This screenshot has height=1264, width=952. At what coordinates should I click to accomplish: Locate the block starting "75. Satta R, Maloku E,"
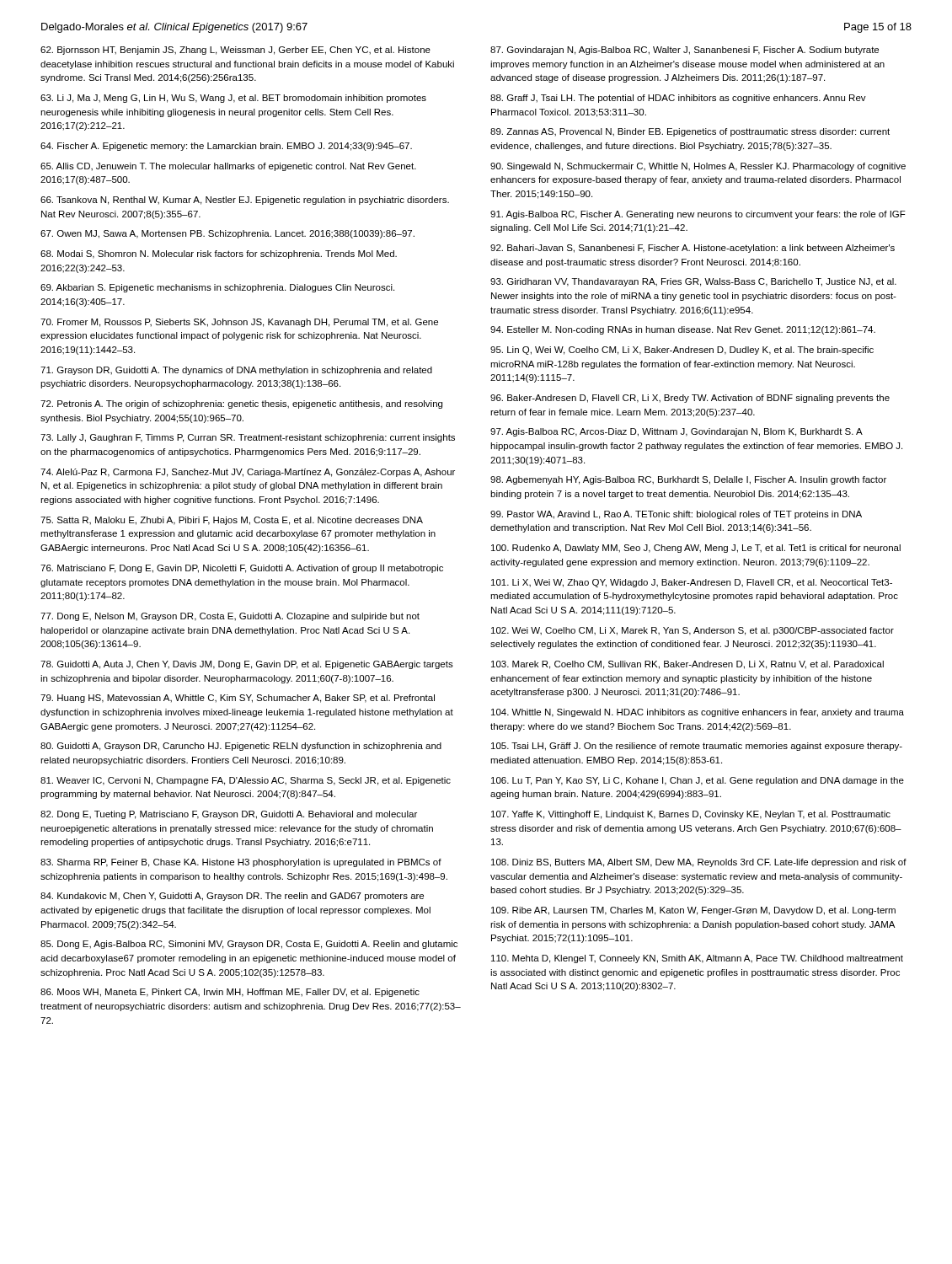point(238,534)
